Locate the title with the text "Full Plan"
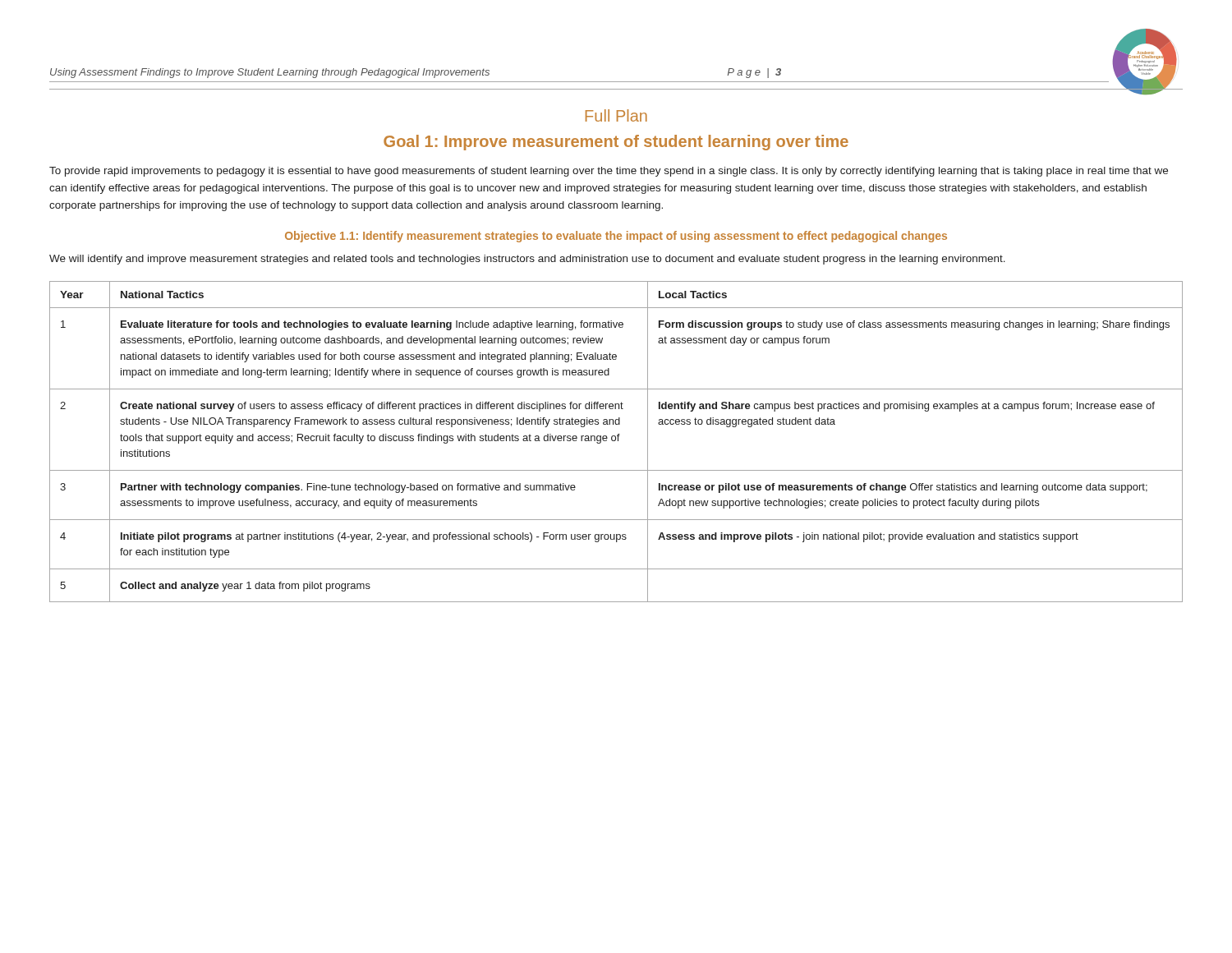 click(x=616, y=116)
